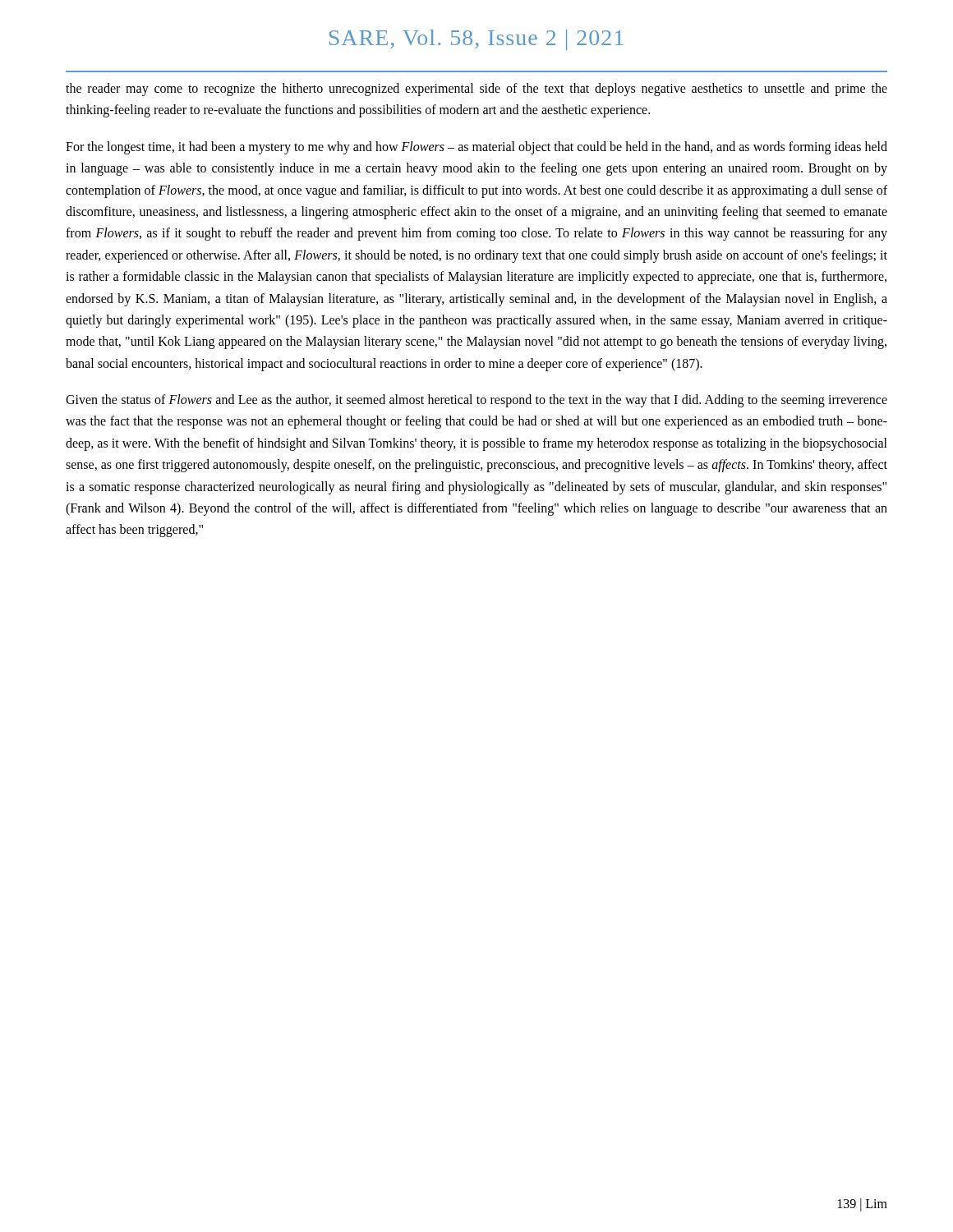Find the text block that says "For the longest time, it"
The width and height of the screenshot is (953, 1232).
(x=476, y=255)
